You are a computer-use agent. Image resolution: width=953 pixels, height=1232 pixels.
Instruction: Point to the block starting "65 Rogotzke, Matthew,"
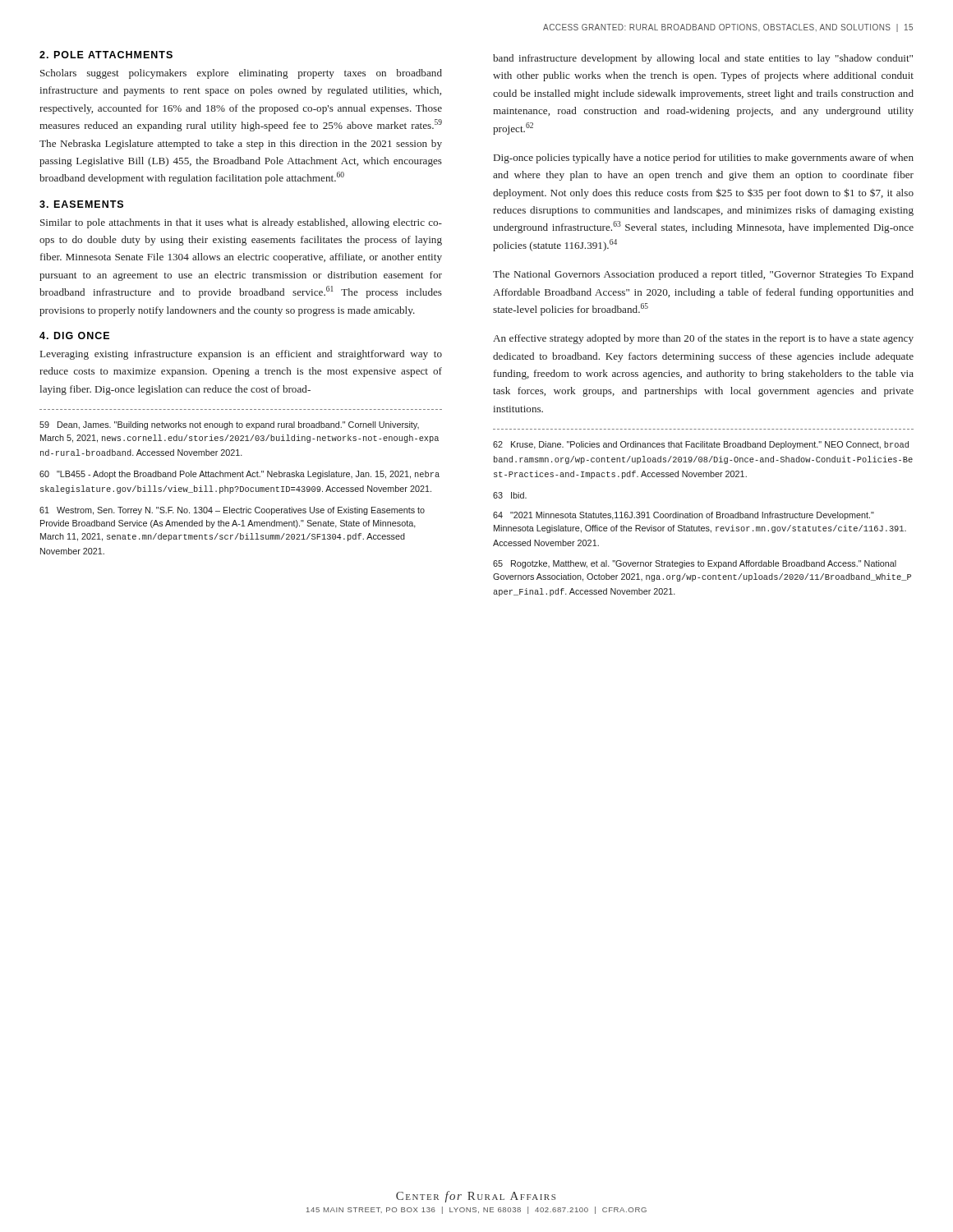[x=702, y=578]
